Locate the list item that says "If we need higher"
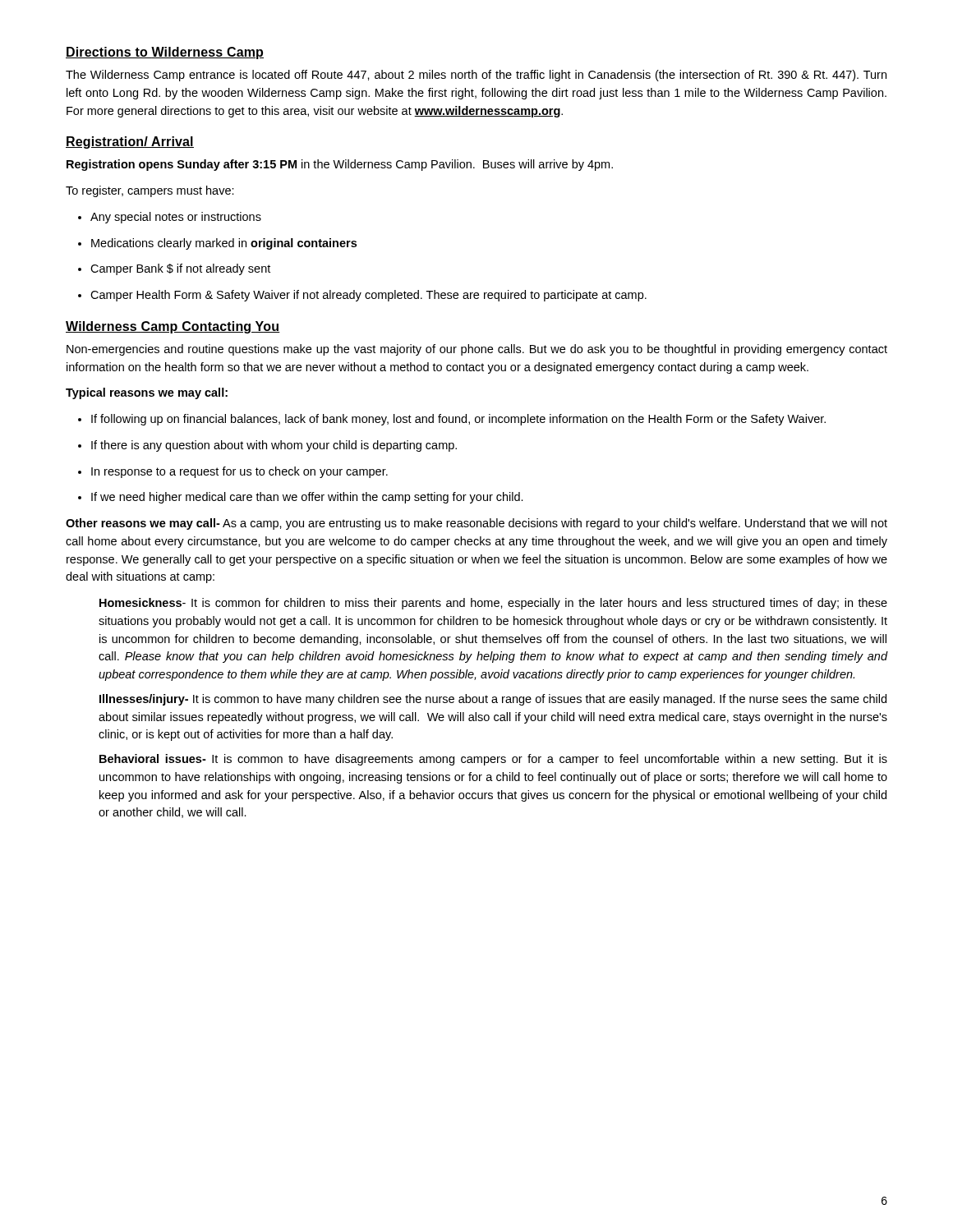Screen dimensions: 1232x953 click(476, 498)
